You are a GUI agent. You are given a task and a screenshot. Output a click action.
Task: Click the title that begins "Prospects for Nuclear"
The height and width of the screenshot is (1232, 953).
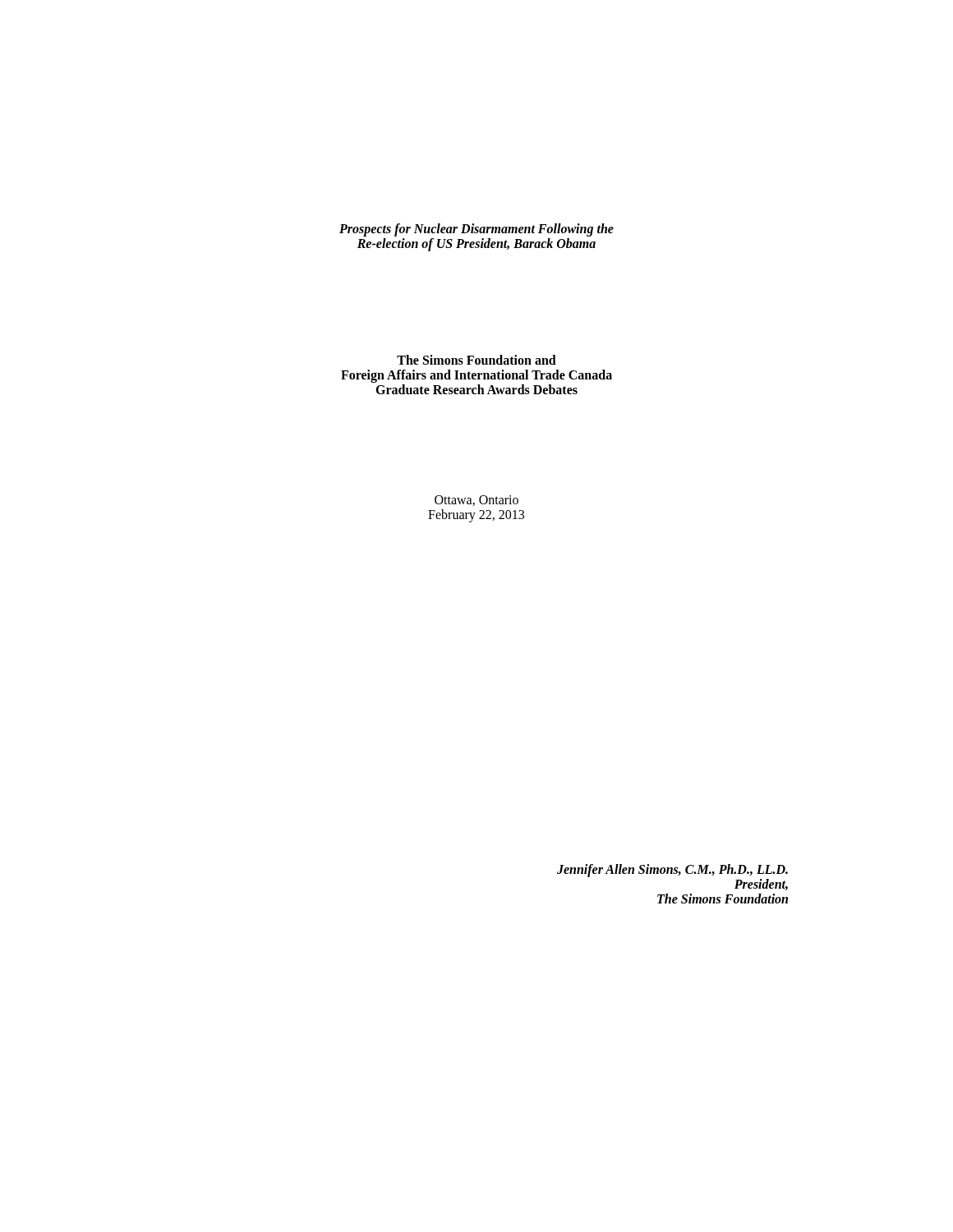click(x=476, y=236)
